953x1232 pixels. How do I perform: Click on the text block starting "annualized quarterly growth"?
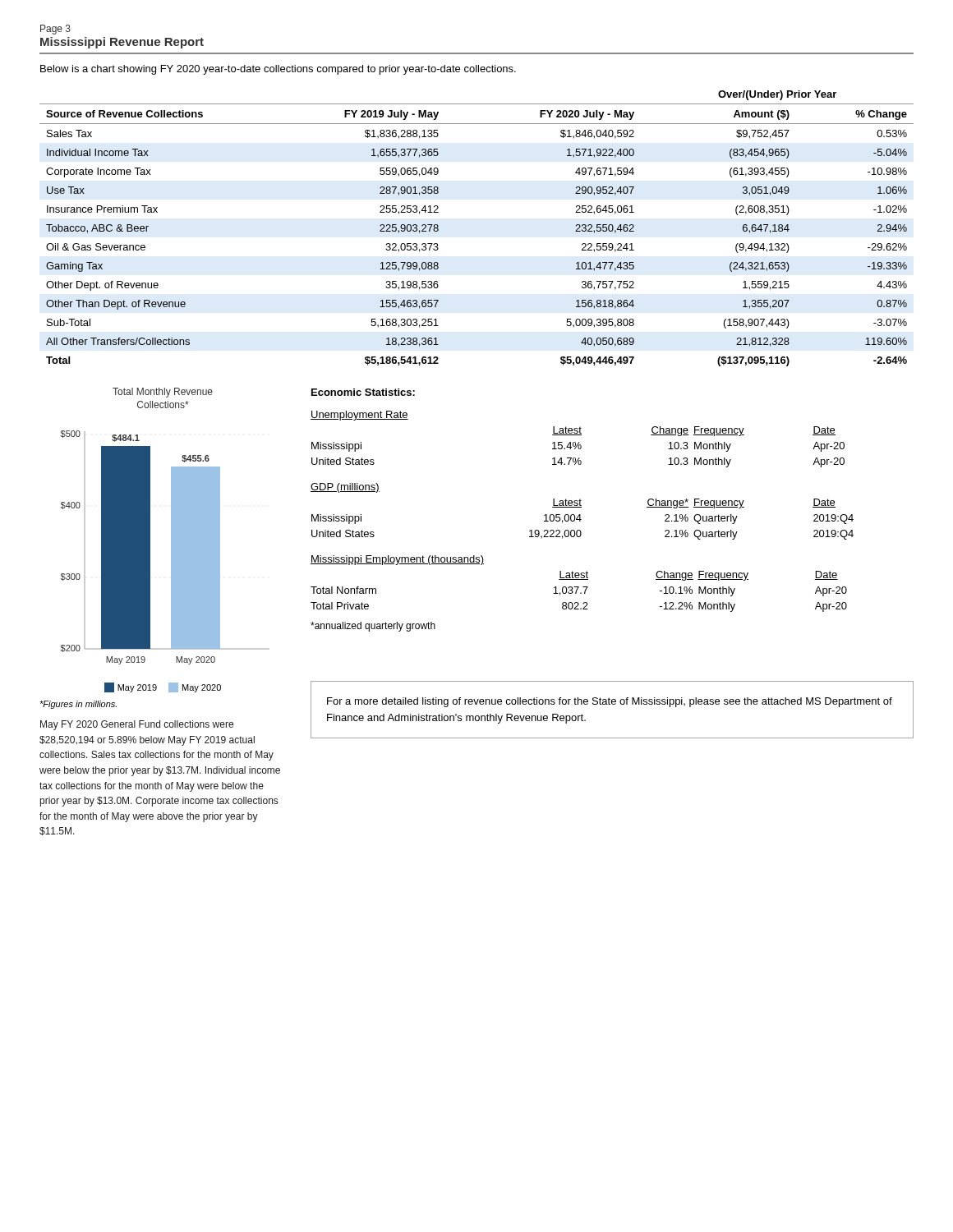[373, 626]
